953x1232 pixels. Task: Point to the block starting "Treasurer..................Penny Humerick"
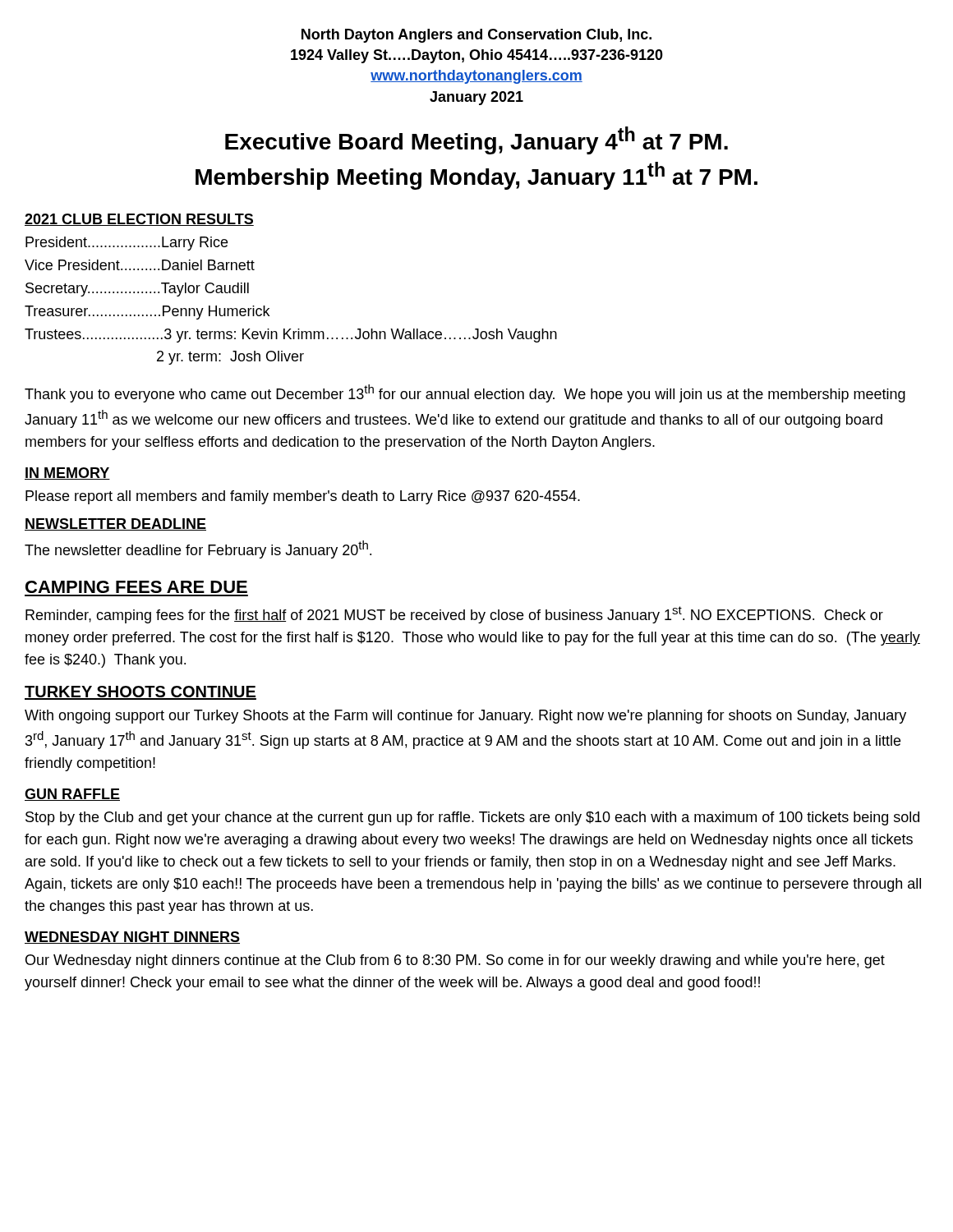coord(147,311)
